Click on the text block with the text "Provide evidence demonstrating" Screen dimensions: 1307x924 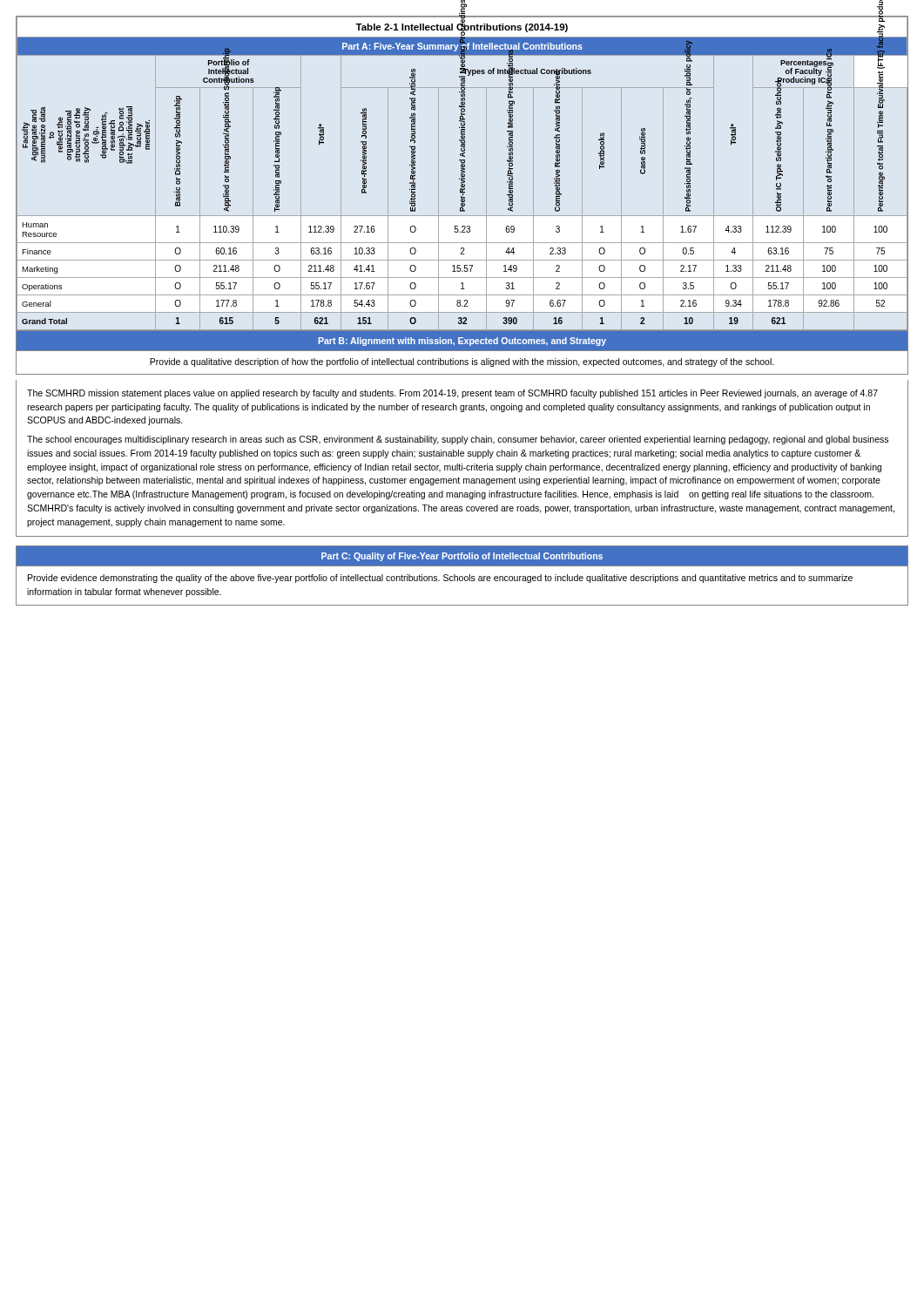[x=440, y=585]
